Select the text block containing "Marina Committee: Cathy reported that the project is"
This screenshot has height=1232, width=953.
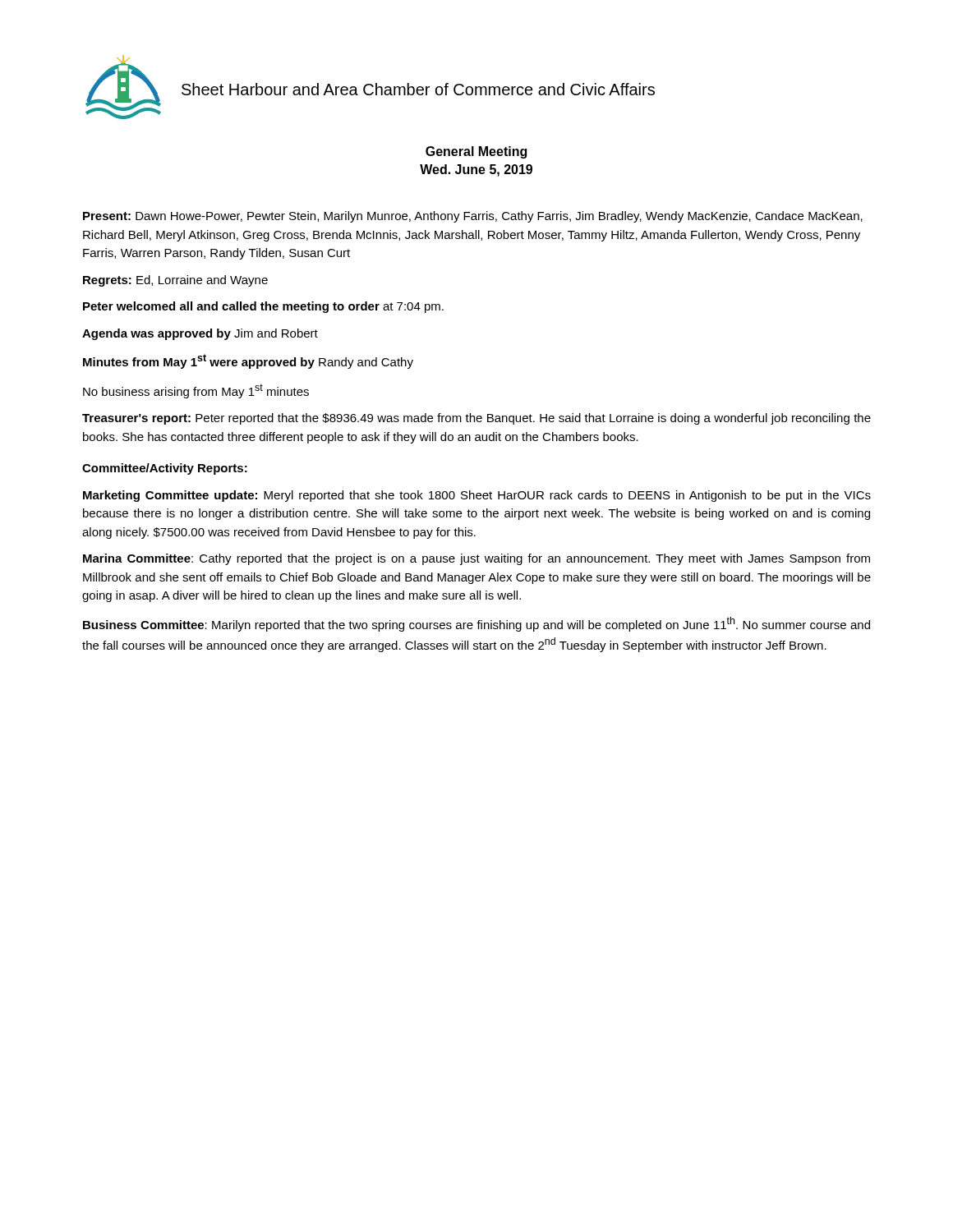click(476, 577)
